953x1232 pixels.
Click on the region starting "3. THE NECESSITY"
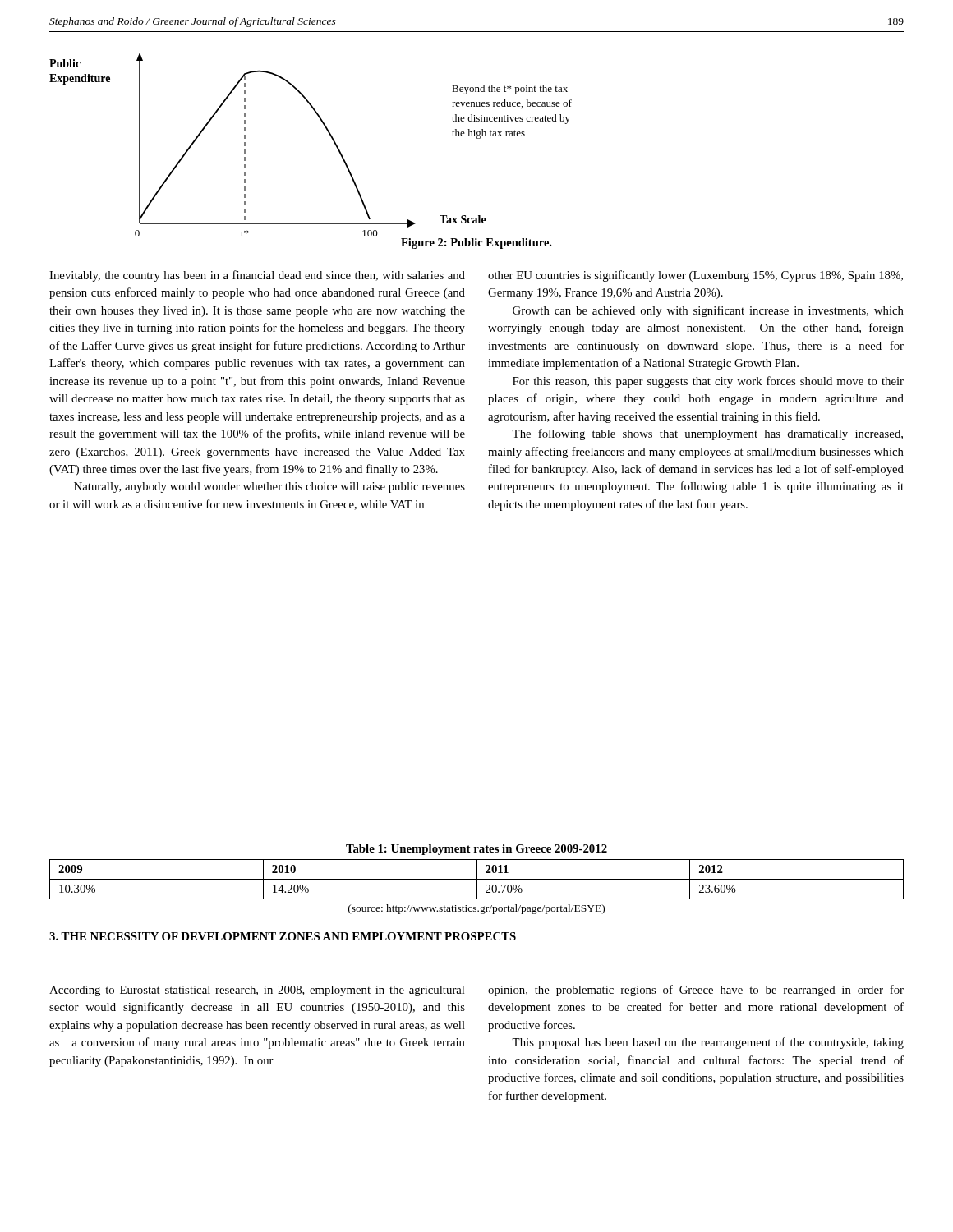coord(476,937)
